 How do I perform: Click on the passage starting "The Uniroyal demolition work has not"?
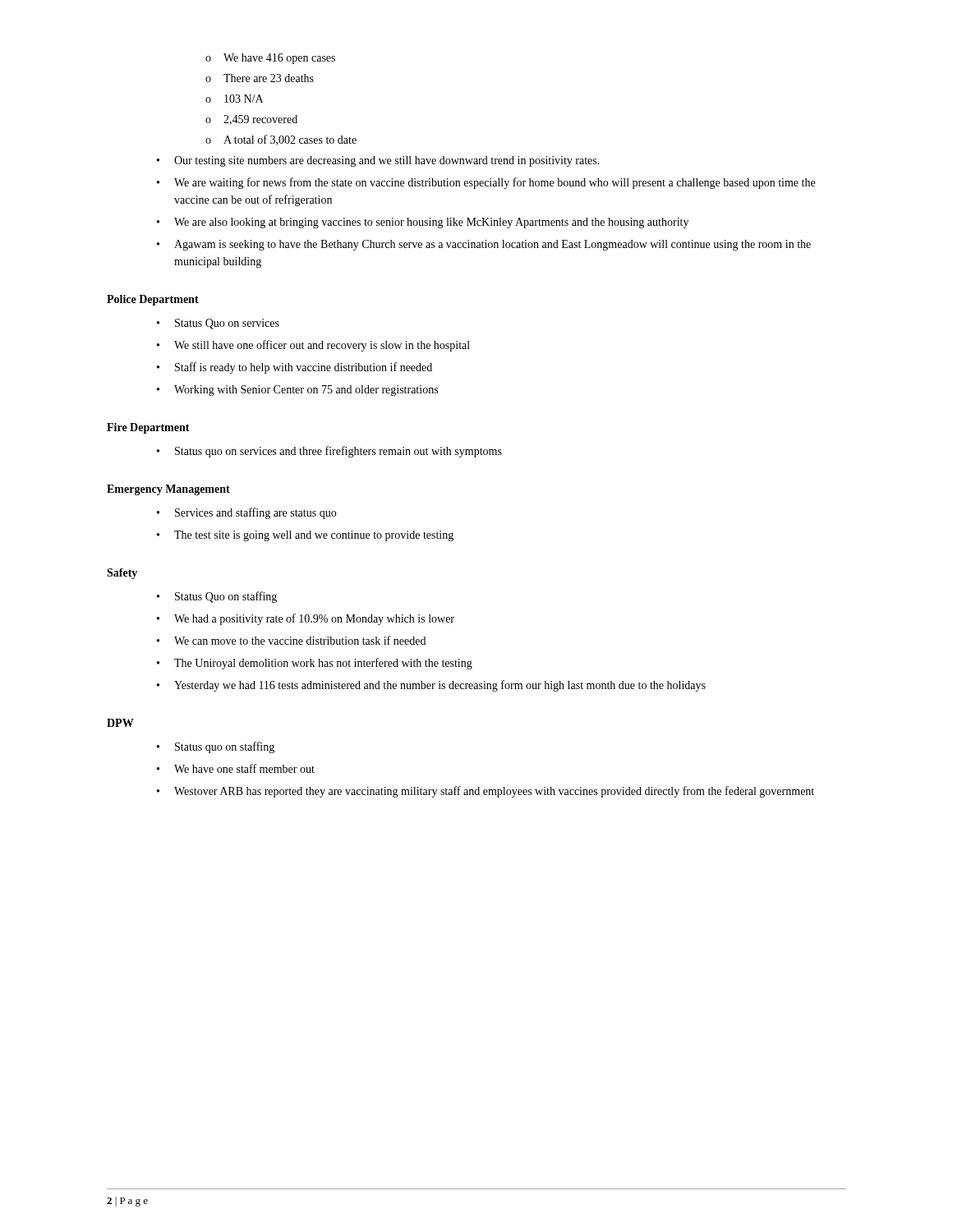click(315, 664)
